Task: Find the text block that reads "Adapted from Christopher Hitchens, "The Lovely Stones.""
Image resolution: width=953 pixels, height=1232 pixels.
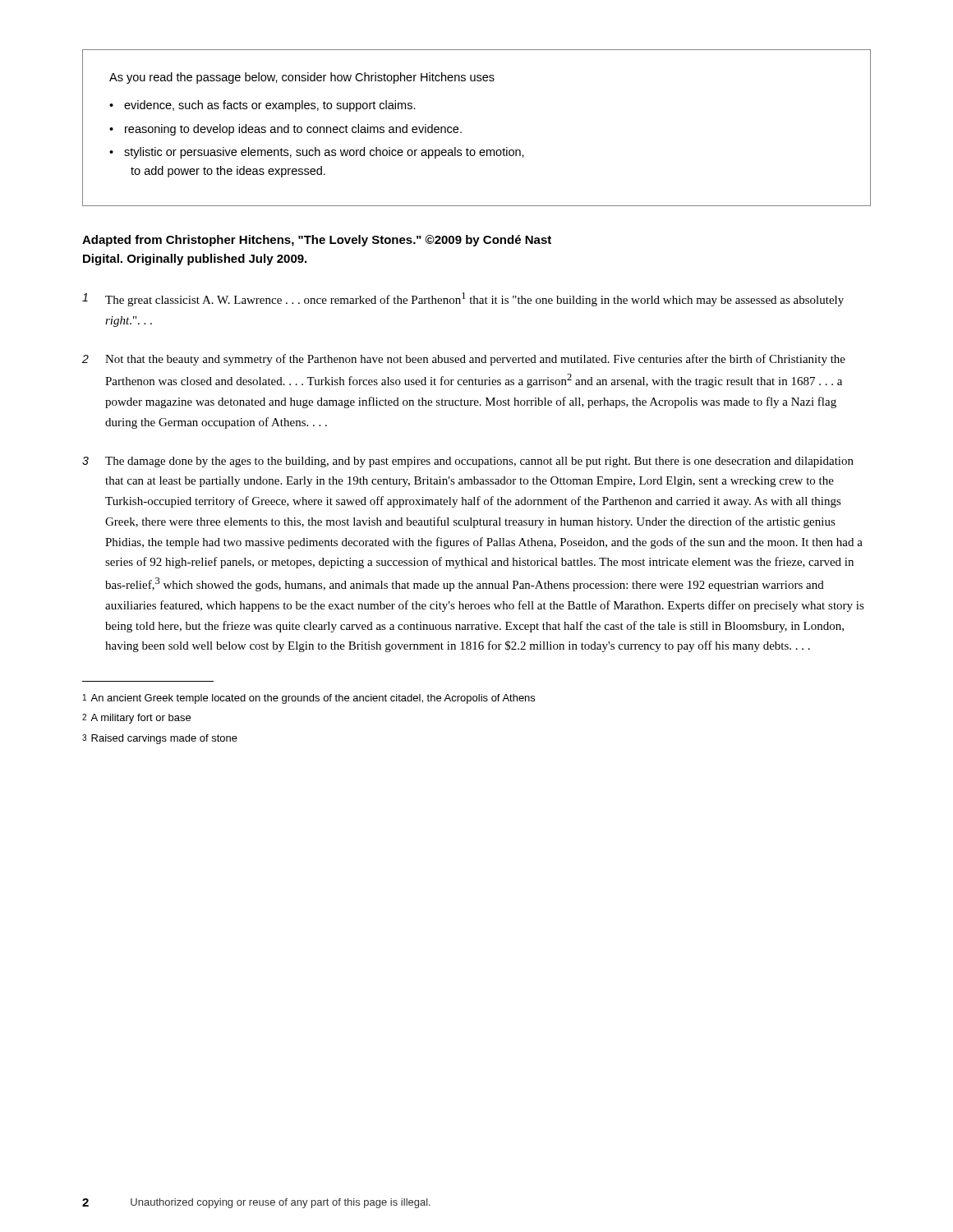Action: coord(317,249)
